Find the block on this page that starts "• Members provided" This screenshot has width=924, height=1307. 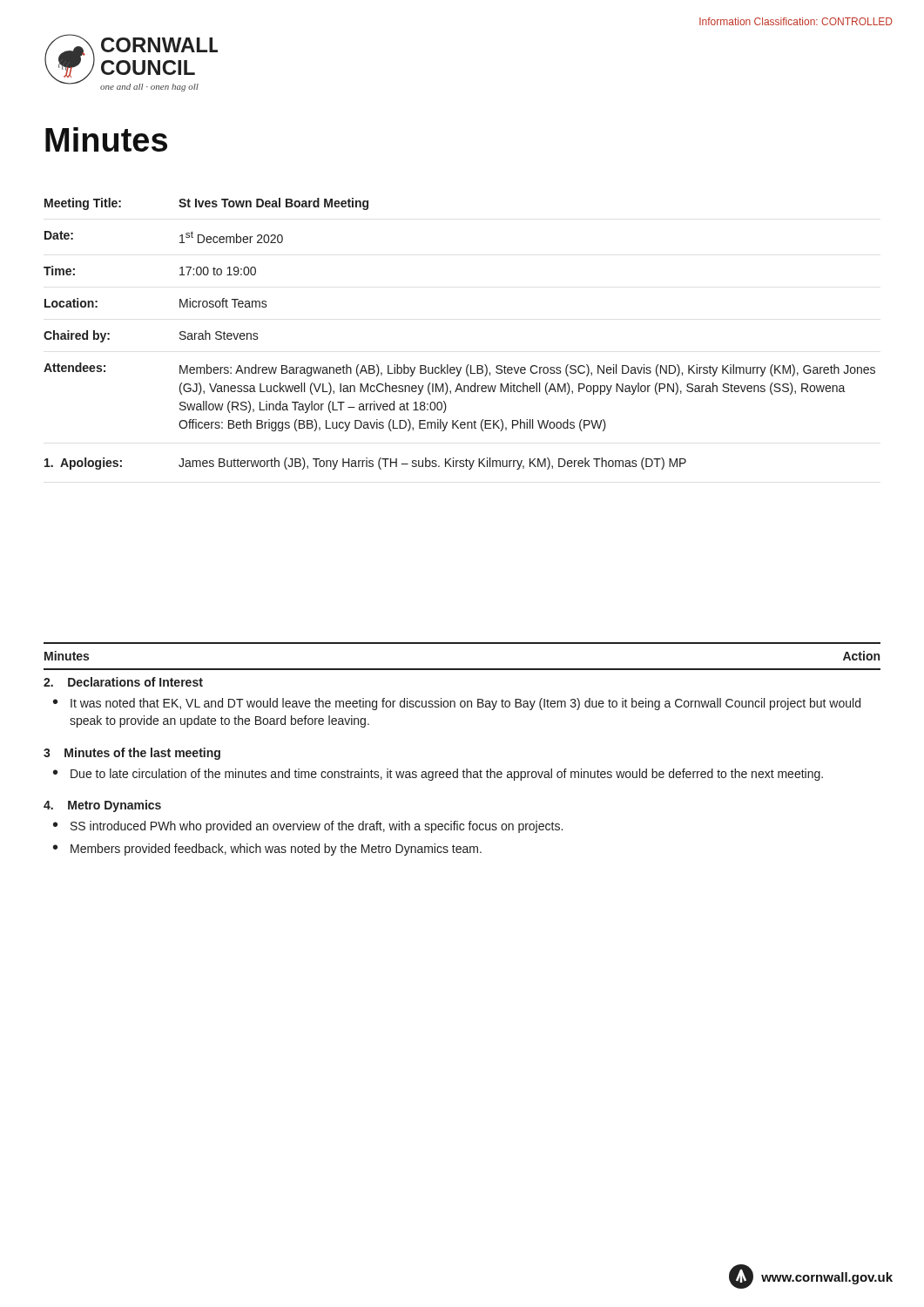[267, 849]
